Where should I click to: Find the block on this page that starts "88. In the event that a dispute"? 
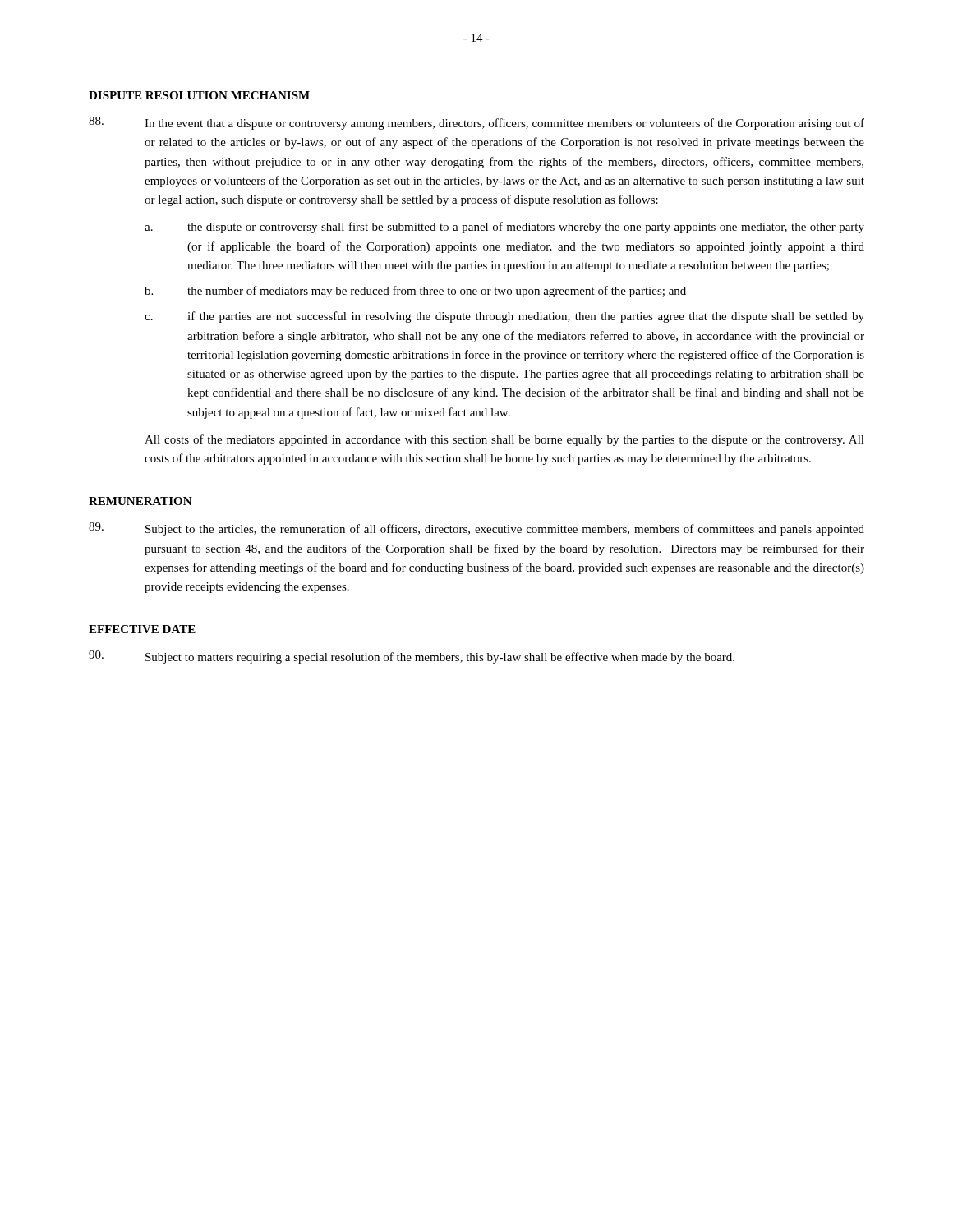coord(476,291)
